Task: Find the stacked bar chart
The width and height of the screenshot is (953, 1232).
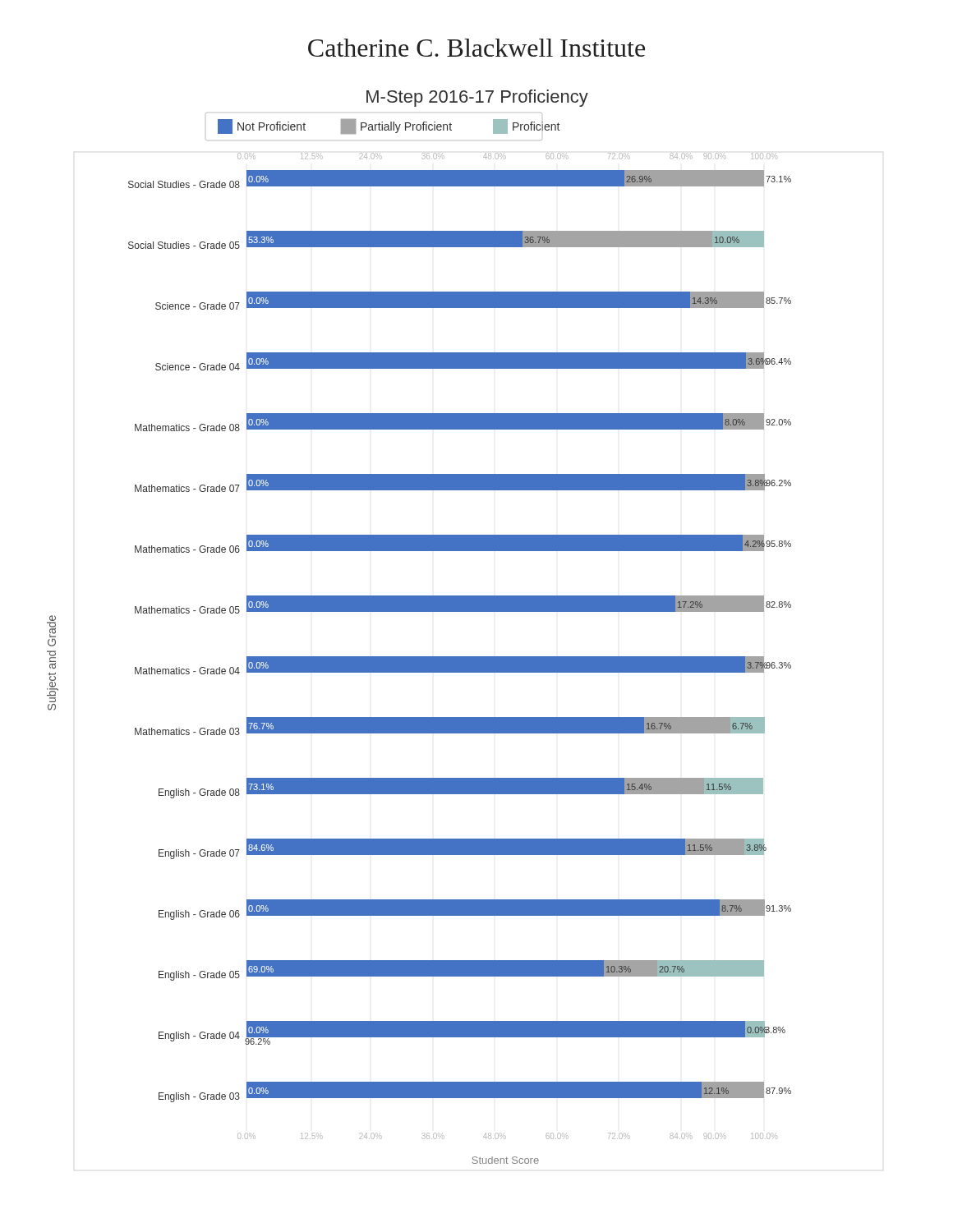Action: click(x=476, y=630)
